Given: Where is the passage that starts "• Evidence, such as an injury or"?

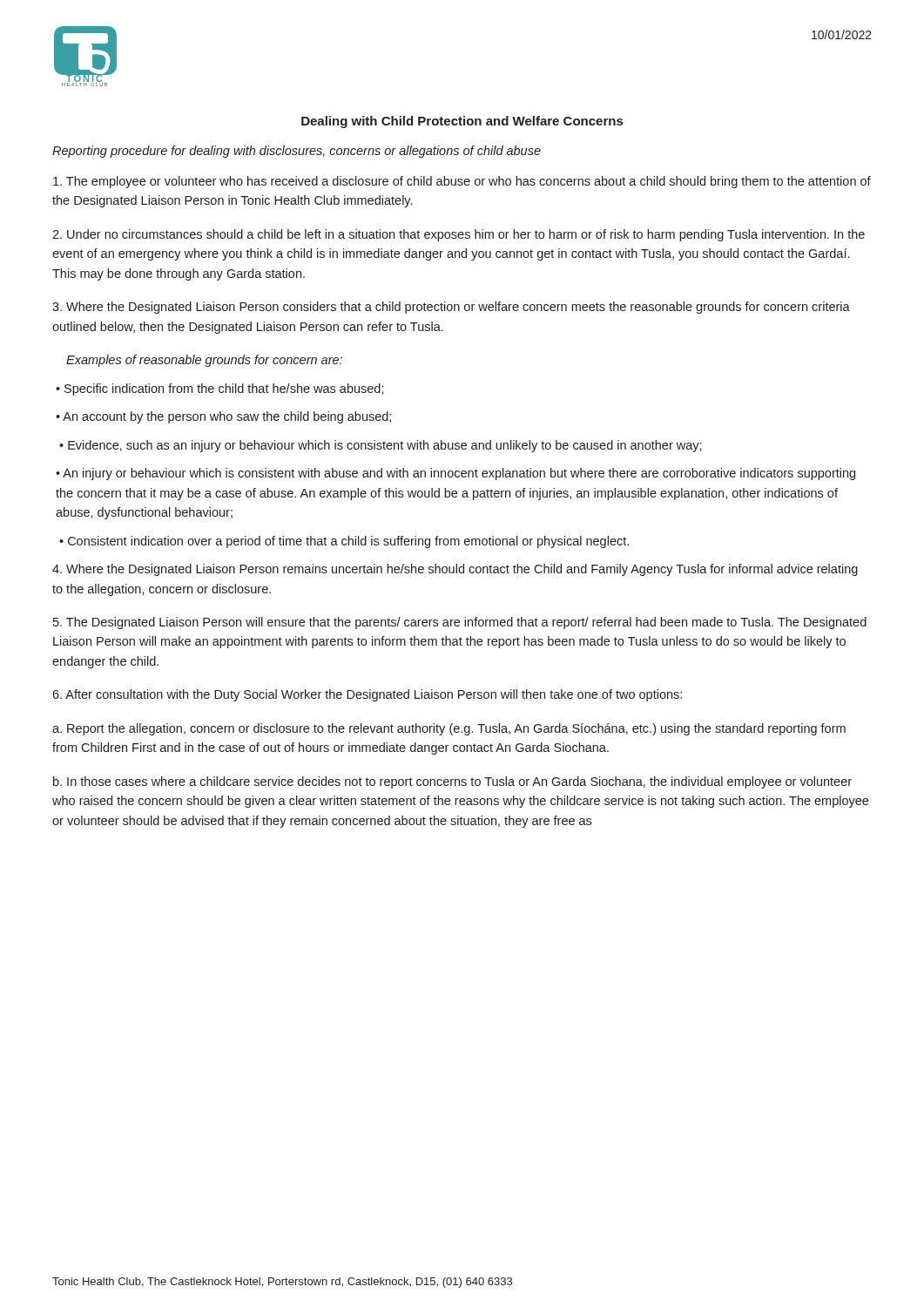Looking at the screenshot, I should point(379,445).
